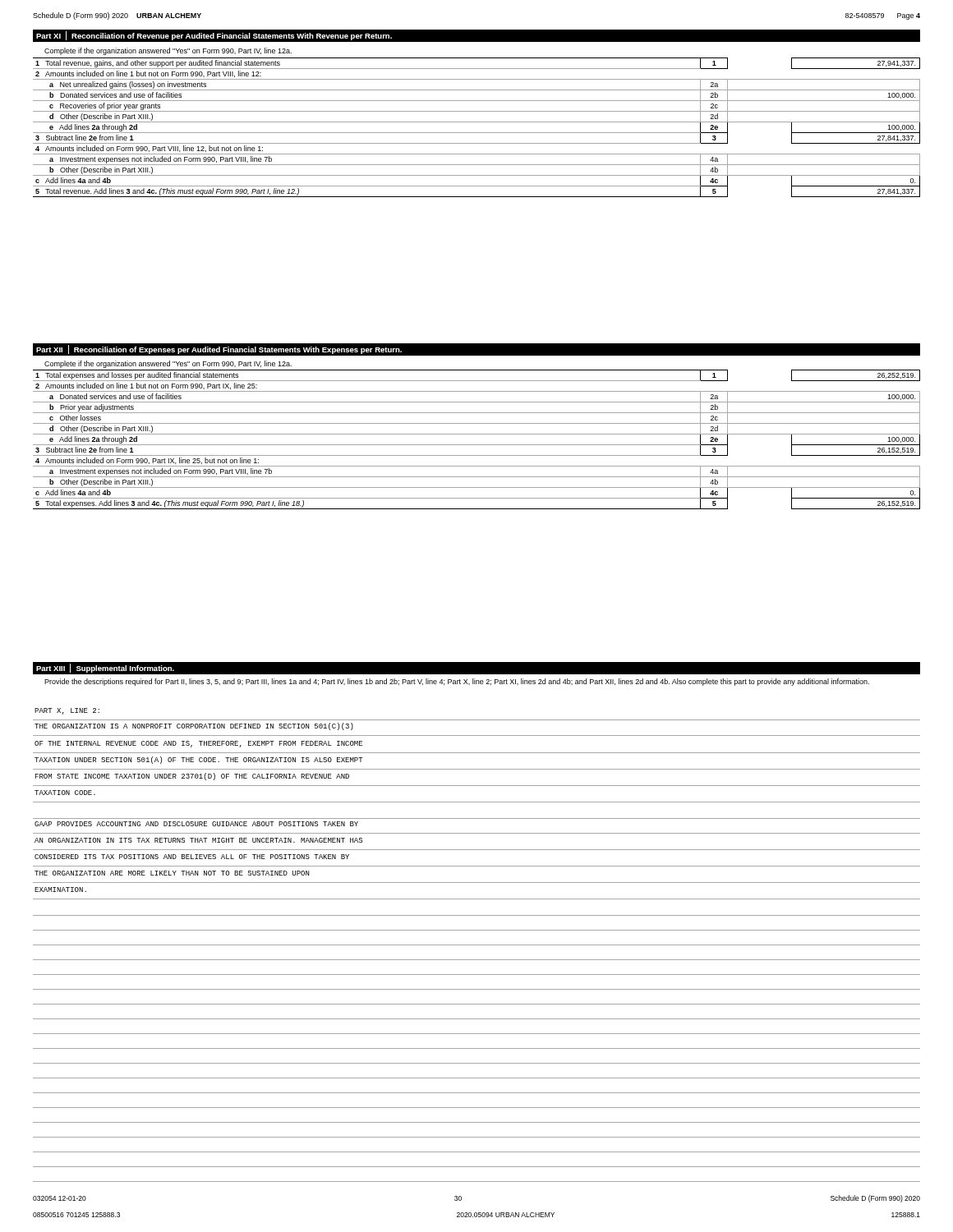Point to the element starting "PART X, LINE"

point(68,711)
